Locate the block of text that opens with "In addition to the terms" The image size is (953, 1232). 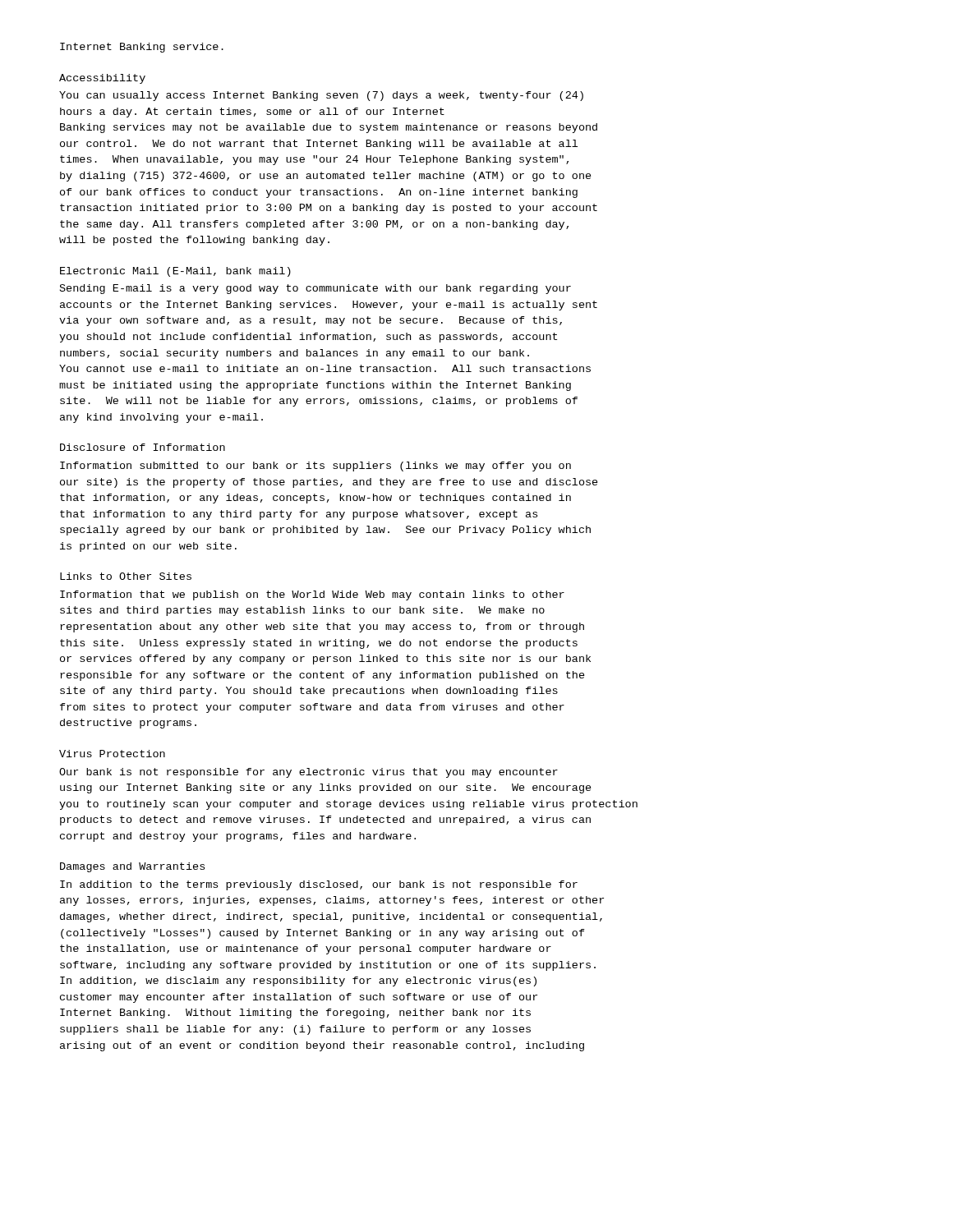332,965
